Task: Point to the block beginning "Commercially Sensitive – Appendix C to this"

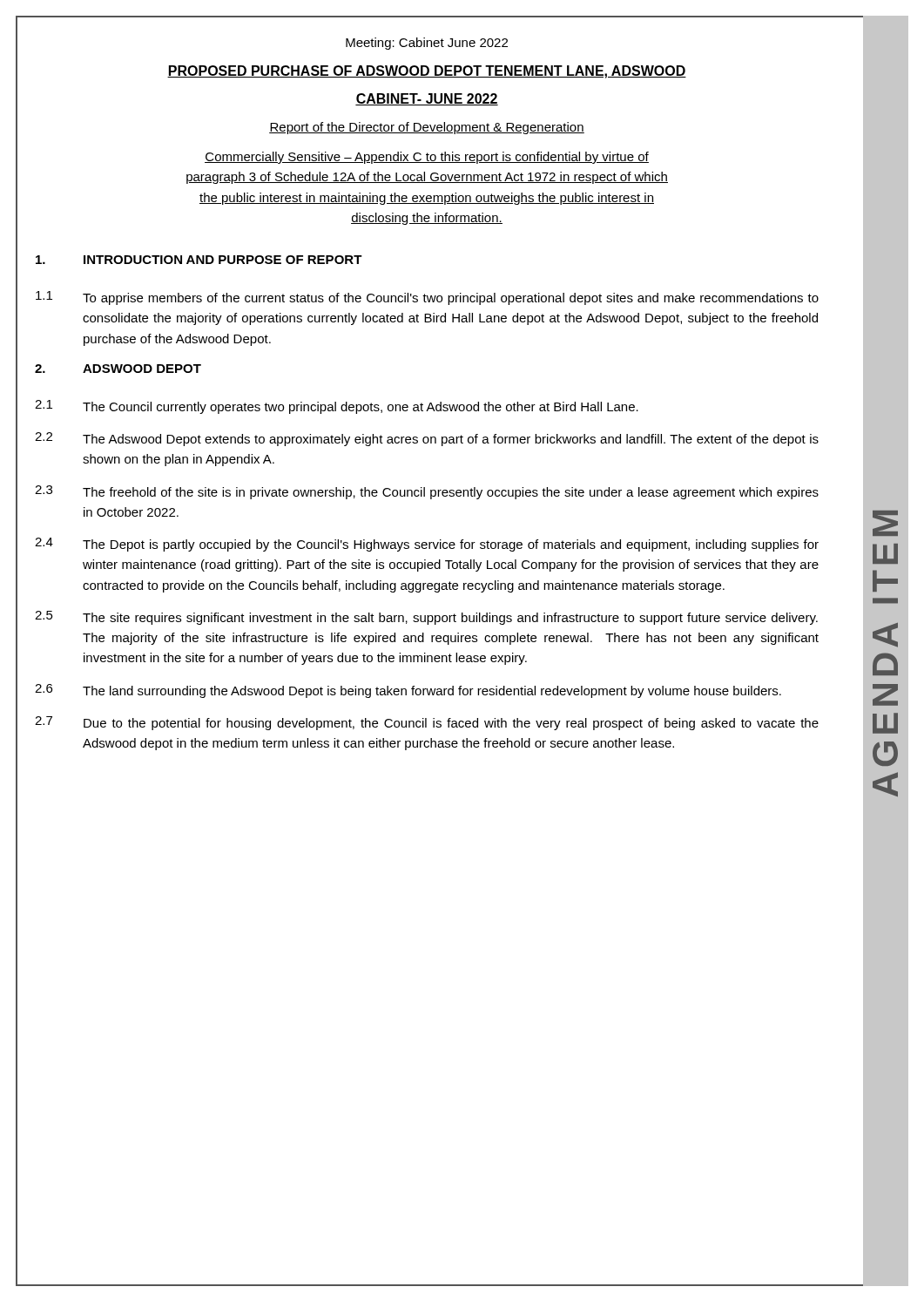Action: 427,187
